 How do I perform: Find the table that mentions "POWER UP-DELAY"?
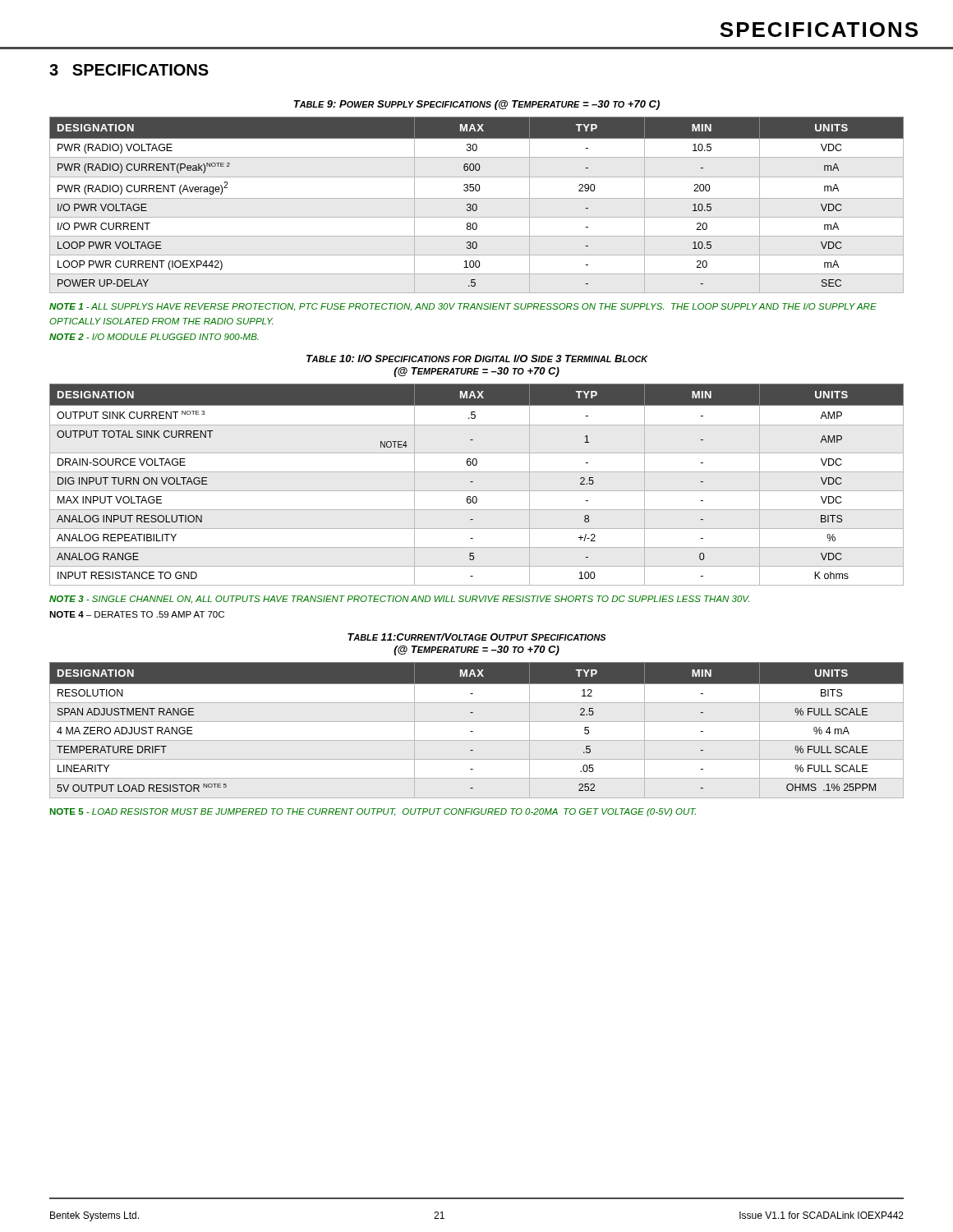tap(476, 205)
